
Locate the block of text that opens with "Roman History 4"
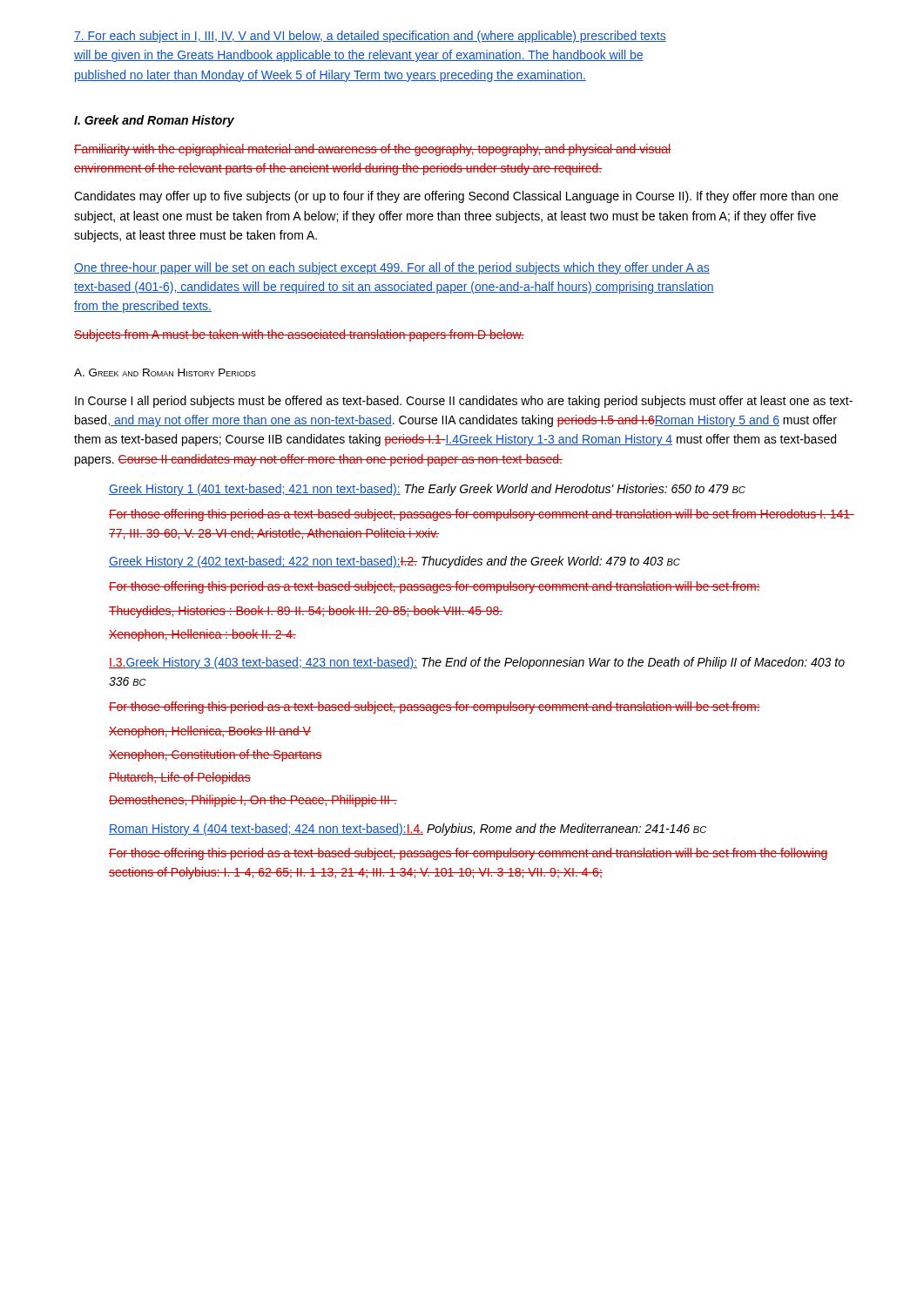[484, 829]
